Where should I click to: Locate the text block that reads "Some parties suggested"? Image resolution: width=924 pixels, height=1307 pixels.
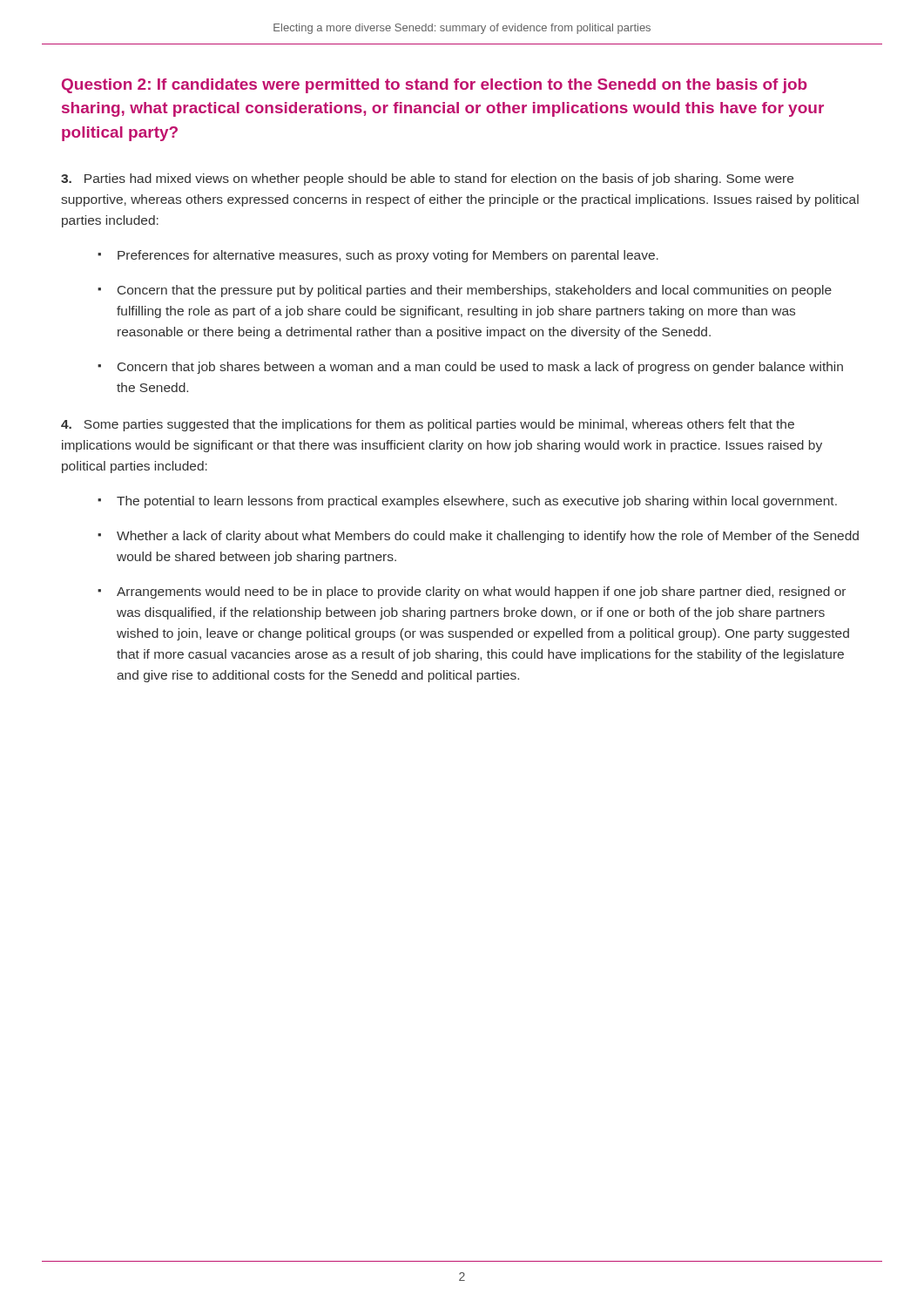pos(442,445)
